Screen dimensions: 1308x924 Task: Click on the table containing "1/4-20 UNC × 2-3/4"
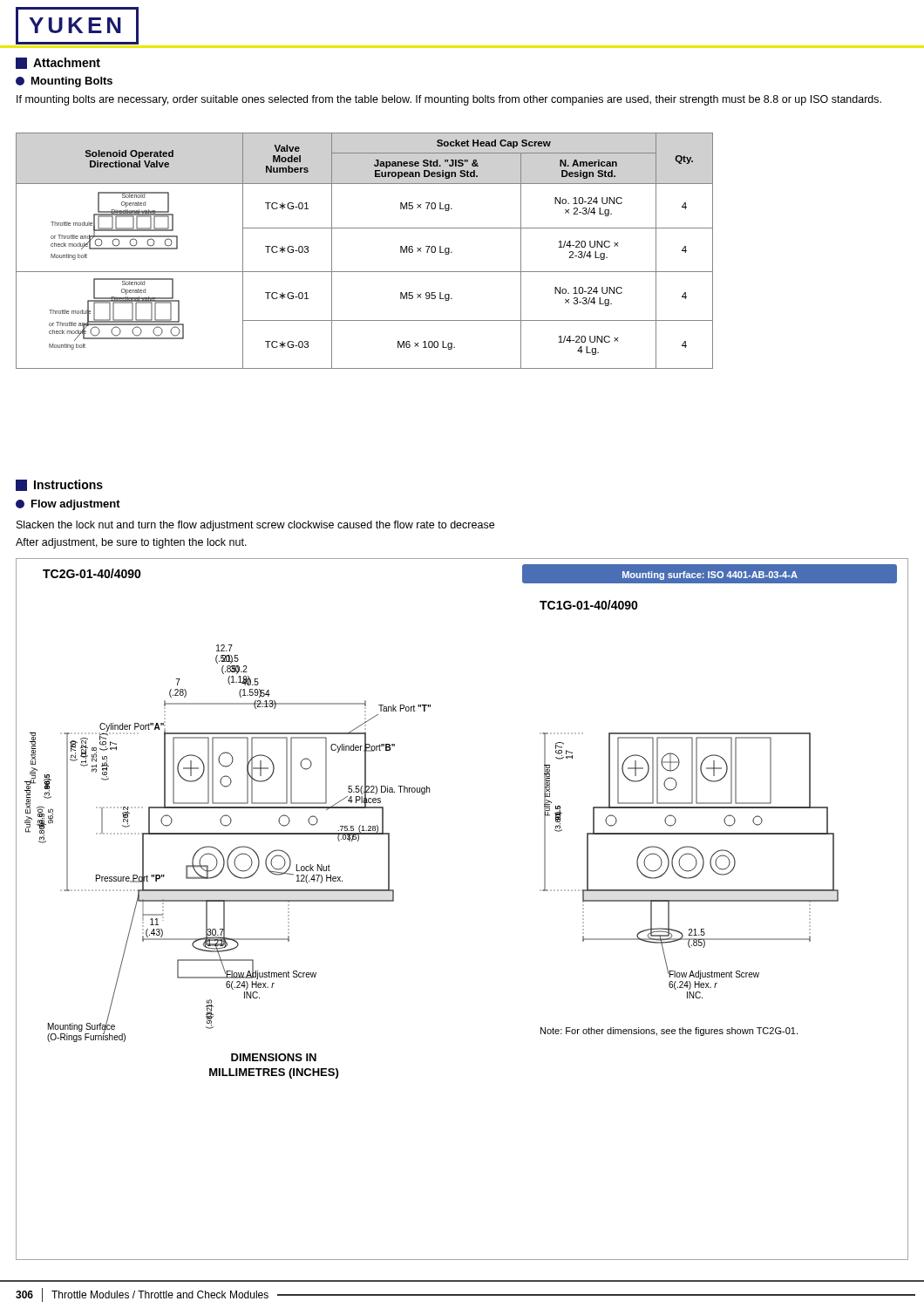click(364, 251)
